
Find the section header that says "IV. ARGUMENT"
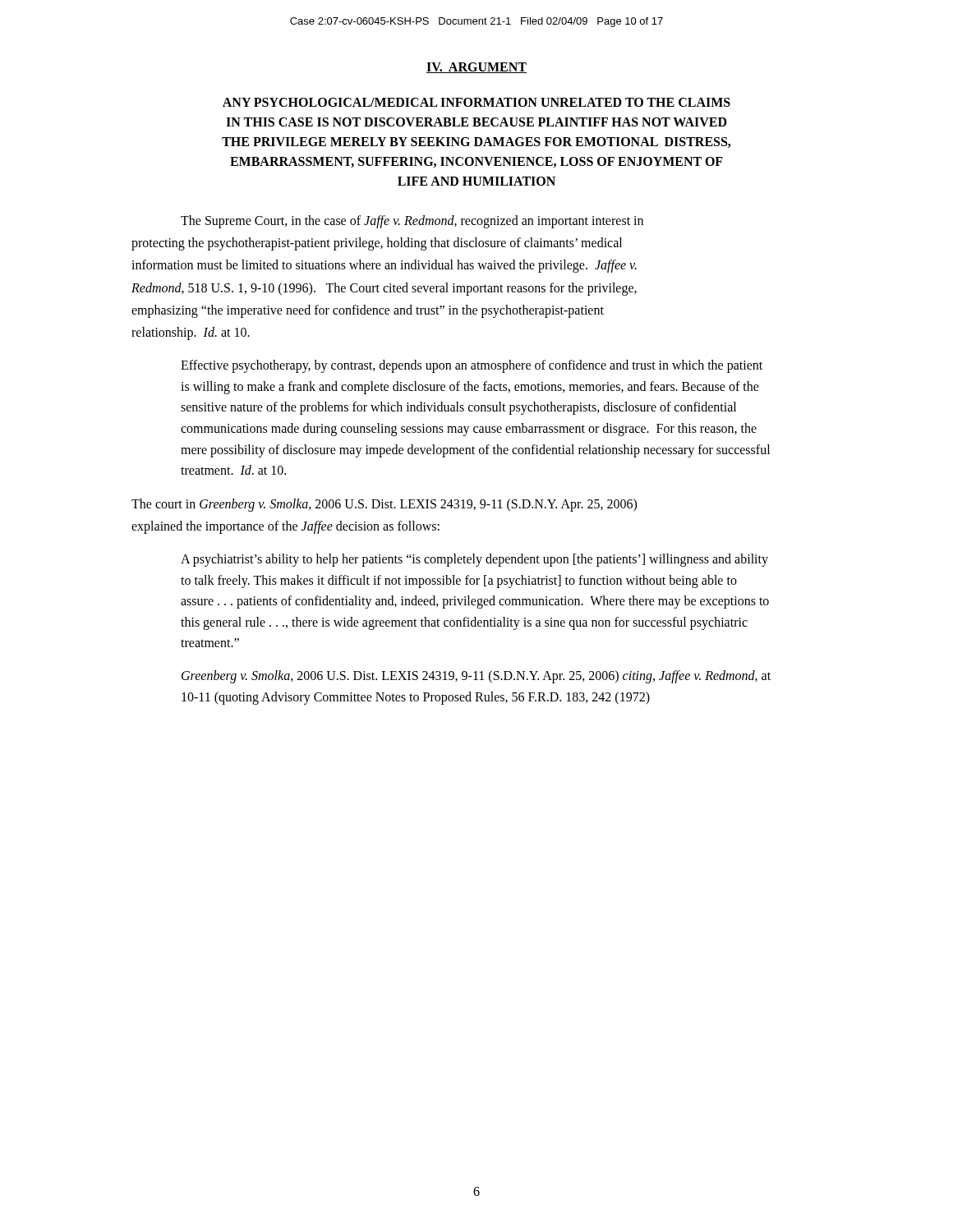476,67
